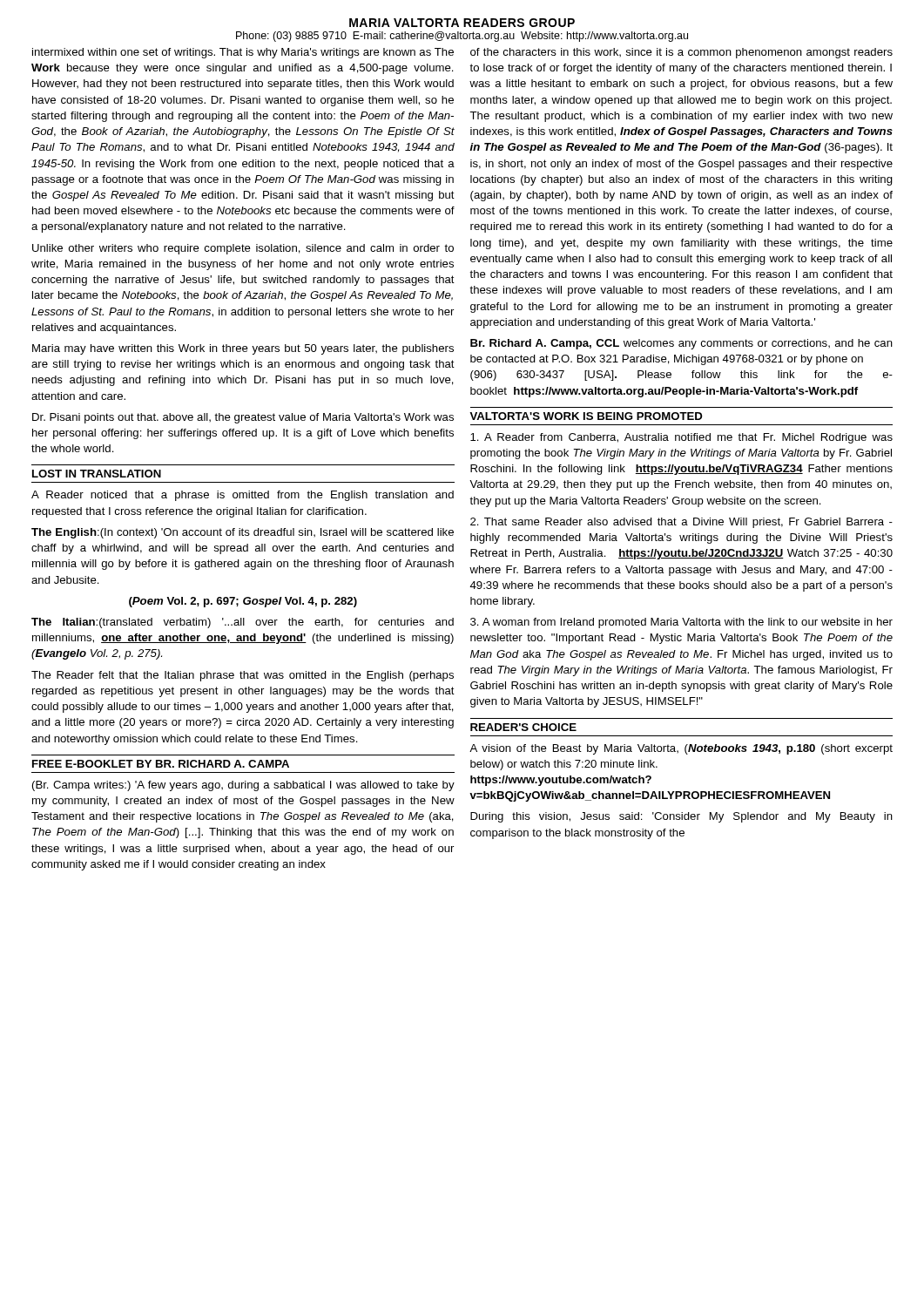
Task: Find "READER'S CHOICE" on this page
Action: coord(523,727)
